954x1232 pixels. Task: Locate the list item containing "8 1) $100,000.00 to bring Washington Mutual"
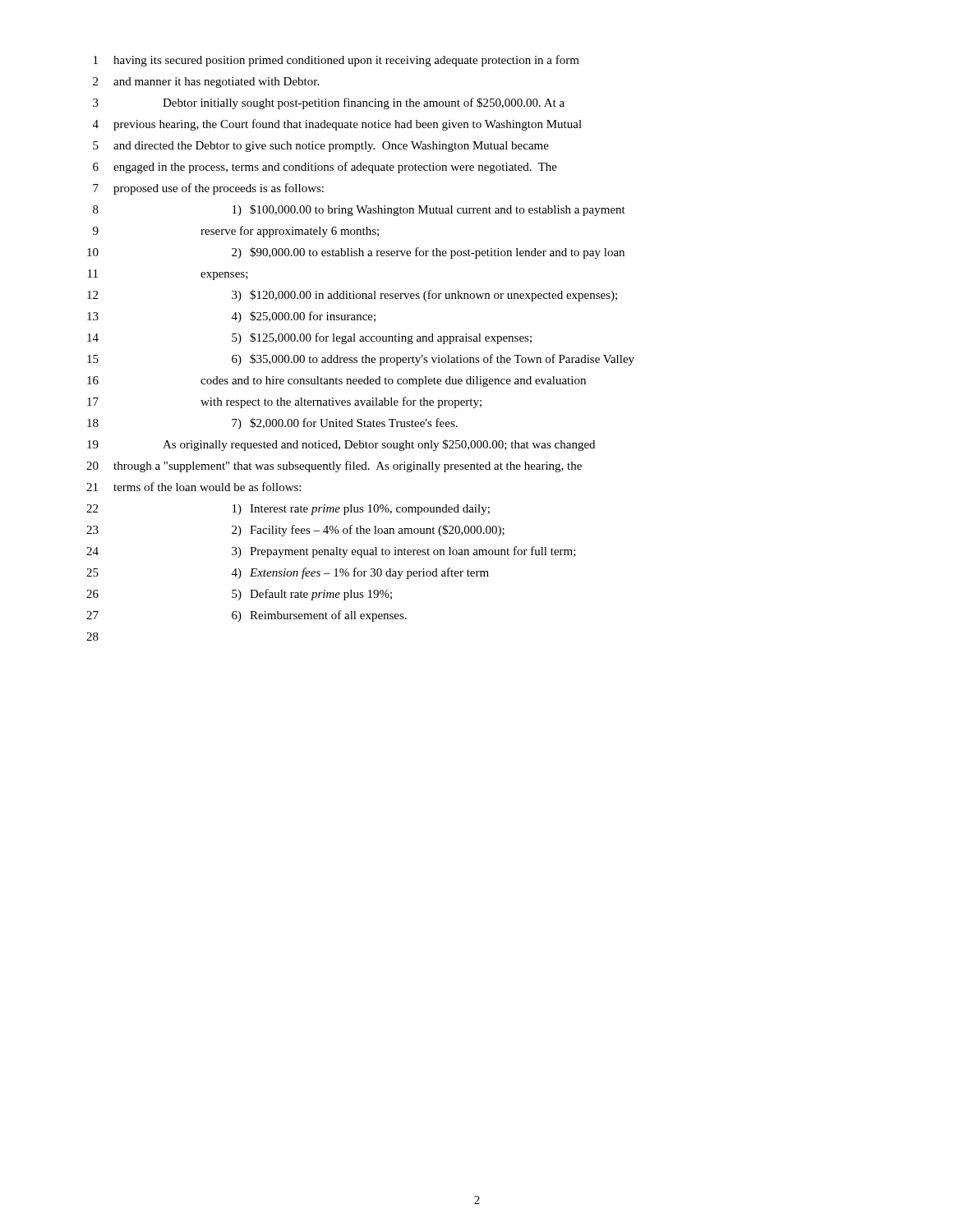tap(477, 220)
